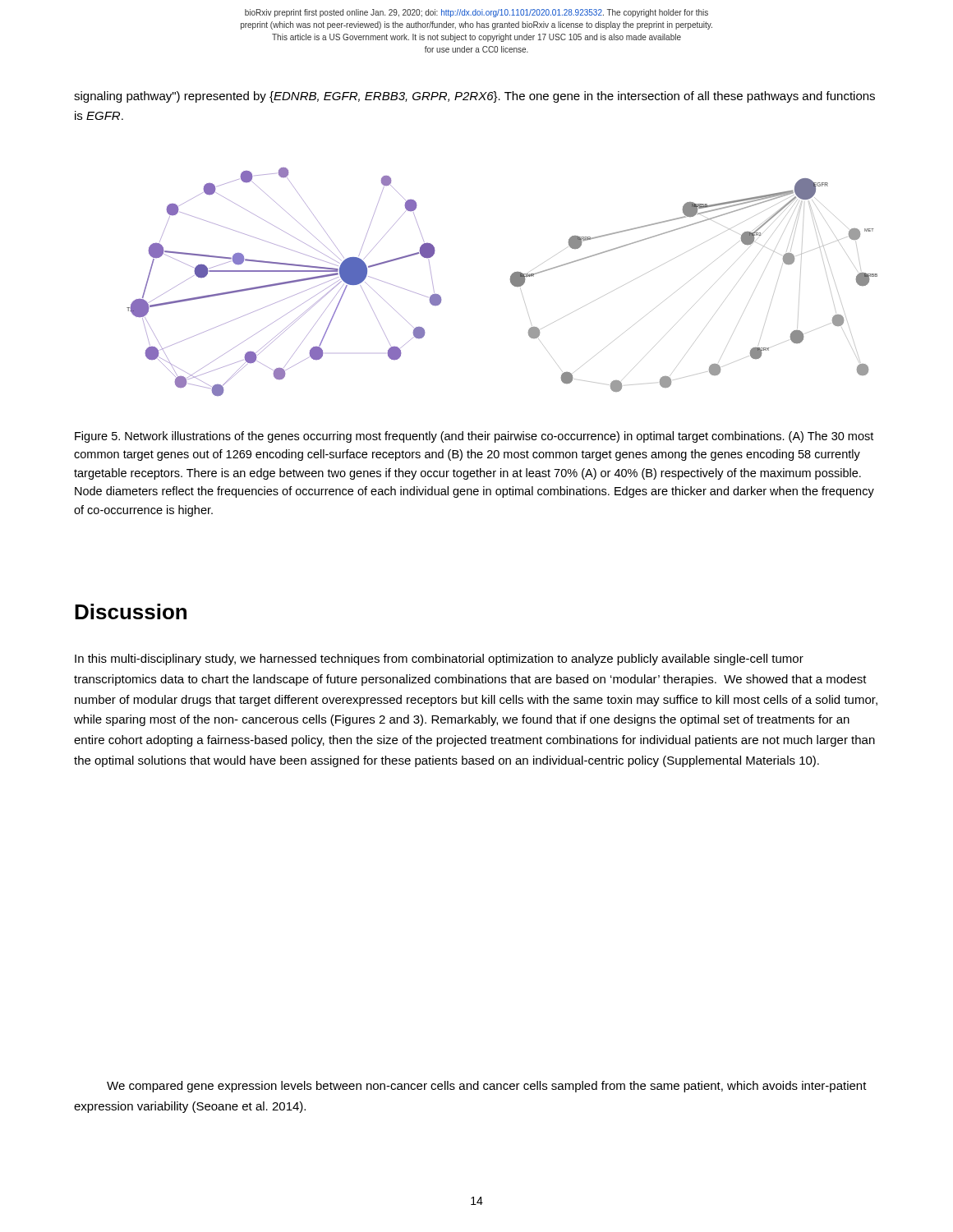Select the text block with the text "We compared gene expression levels between non-cancer cells"
The image size is (953, 1232).
(x=470, y=1096)
